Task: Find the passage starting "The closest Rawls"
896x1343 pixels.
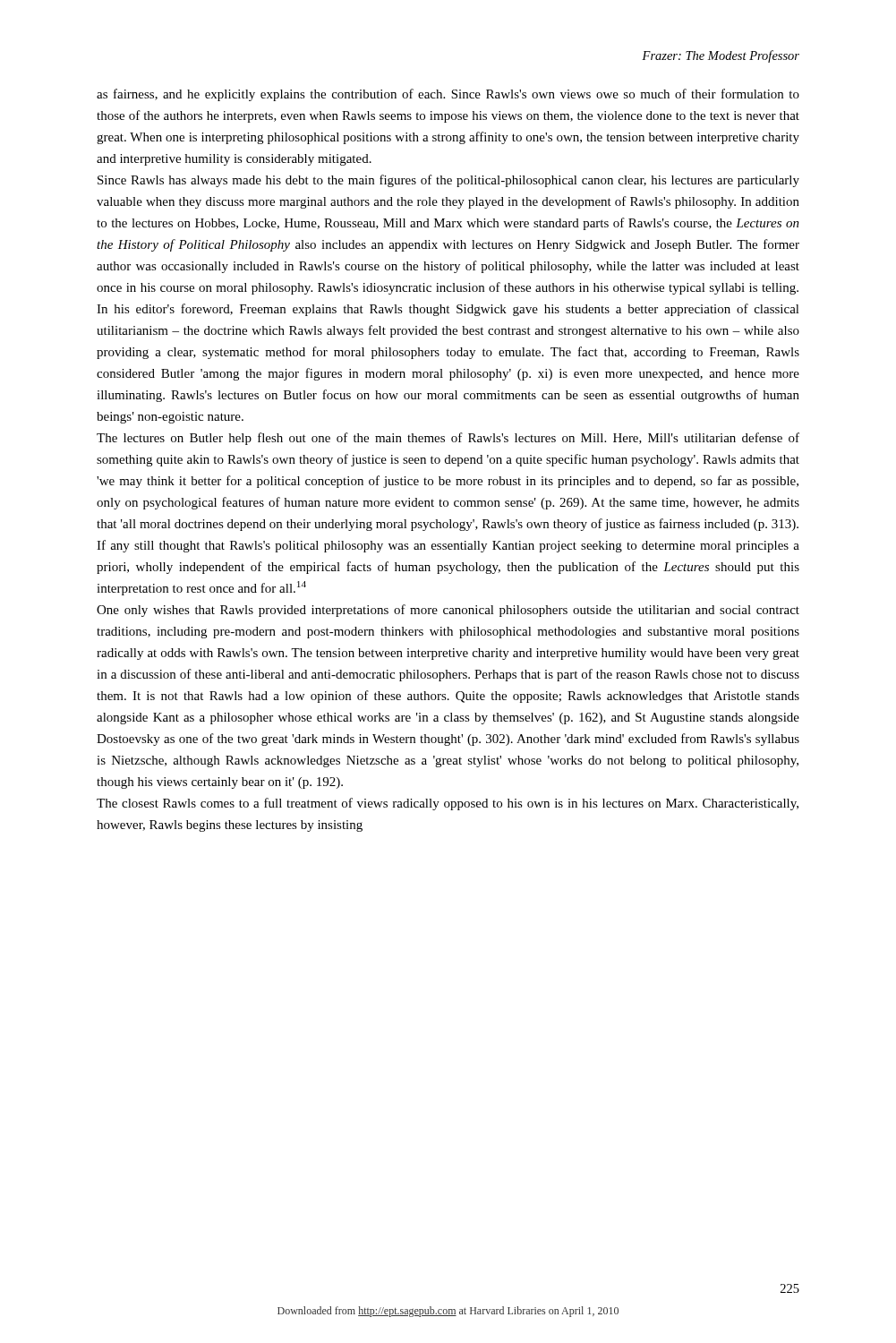Action: (x=448, y=814)
